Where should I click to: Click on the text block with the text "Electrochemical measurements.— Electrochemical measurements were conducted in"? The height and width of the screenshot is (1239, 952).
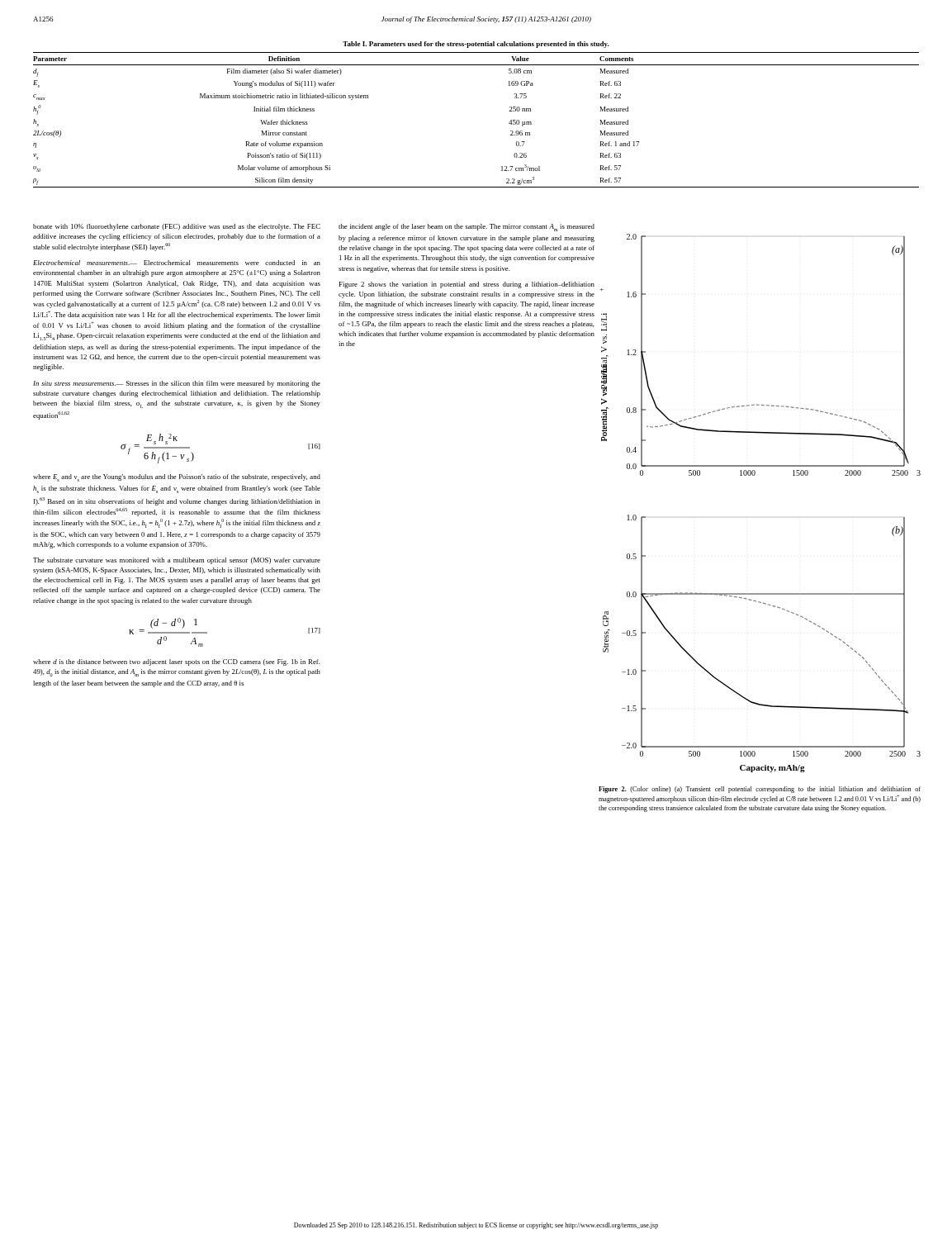coord(177,315)
